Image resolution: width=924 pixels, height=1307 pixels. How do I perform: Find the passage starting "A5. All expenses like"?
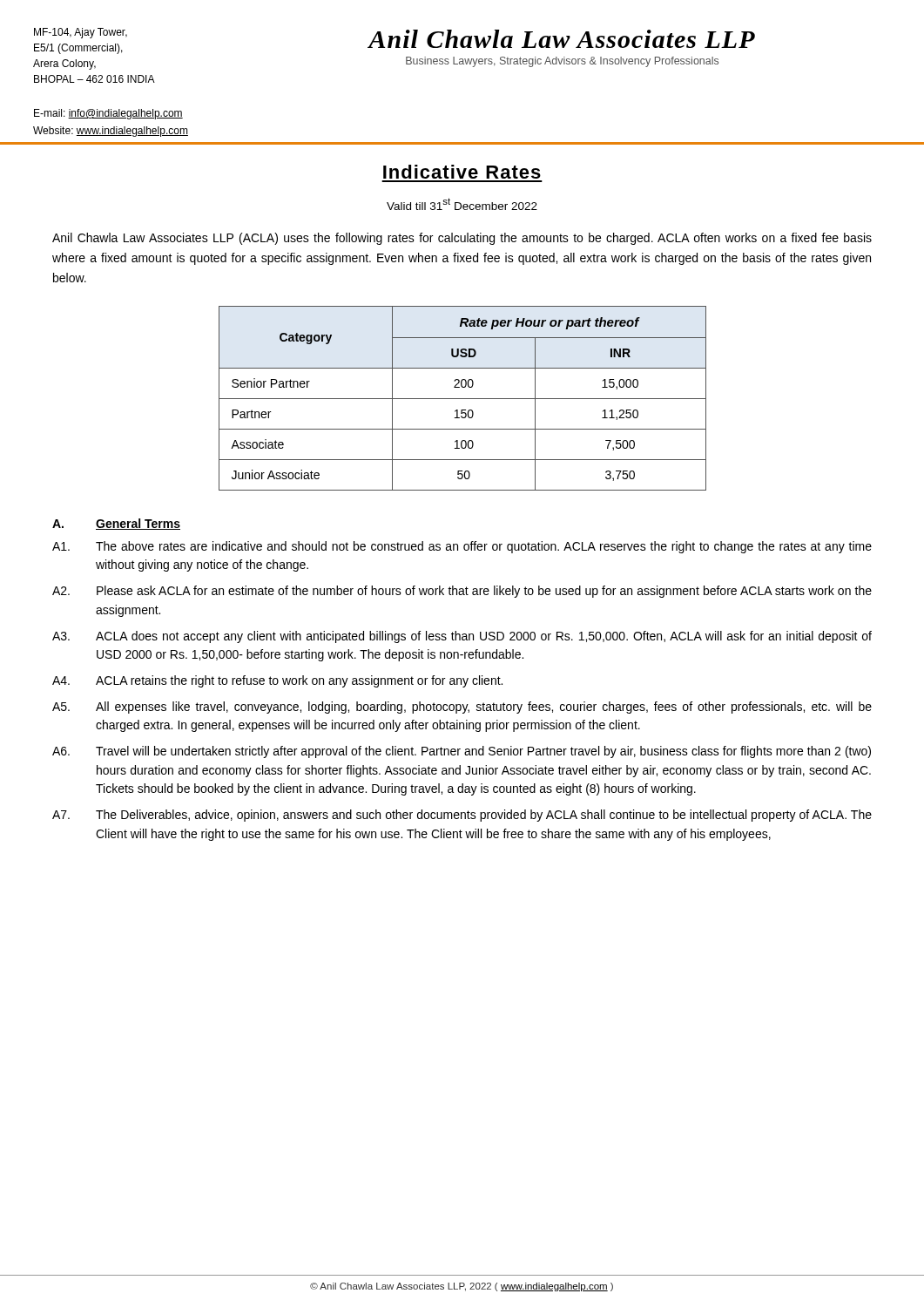coord(462,716)
